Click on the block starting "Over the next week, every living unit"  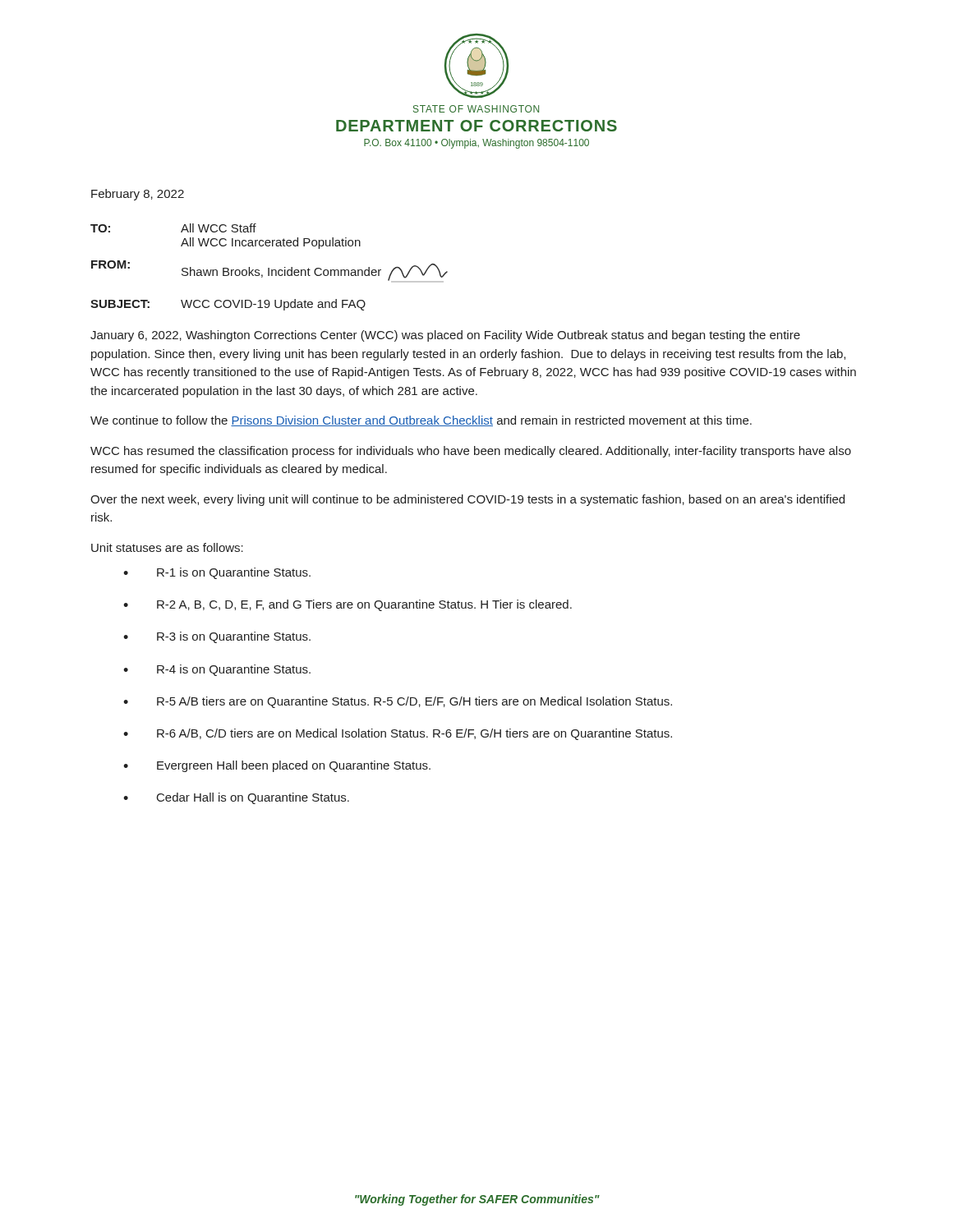468,508
